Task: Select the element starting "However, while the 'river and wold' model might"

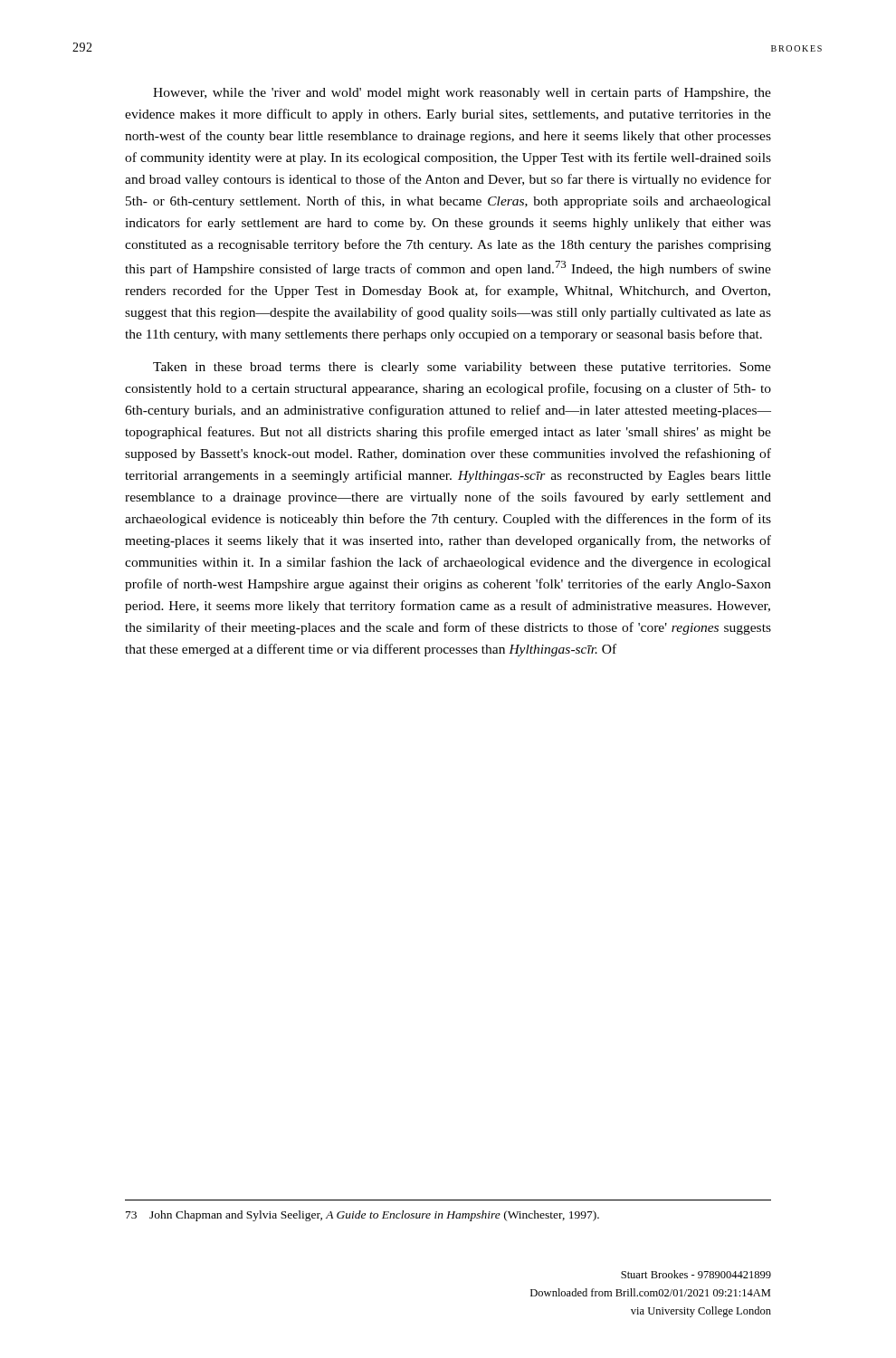Action: (448, 371)
